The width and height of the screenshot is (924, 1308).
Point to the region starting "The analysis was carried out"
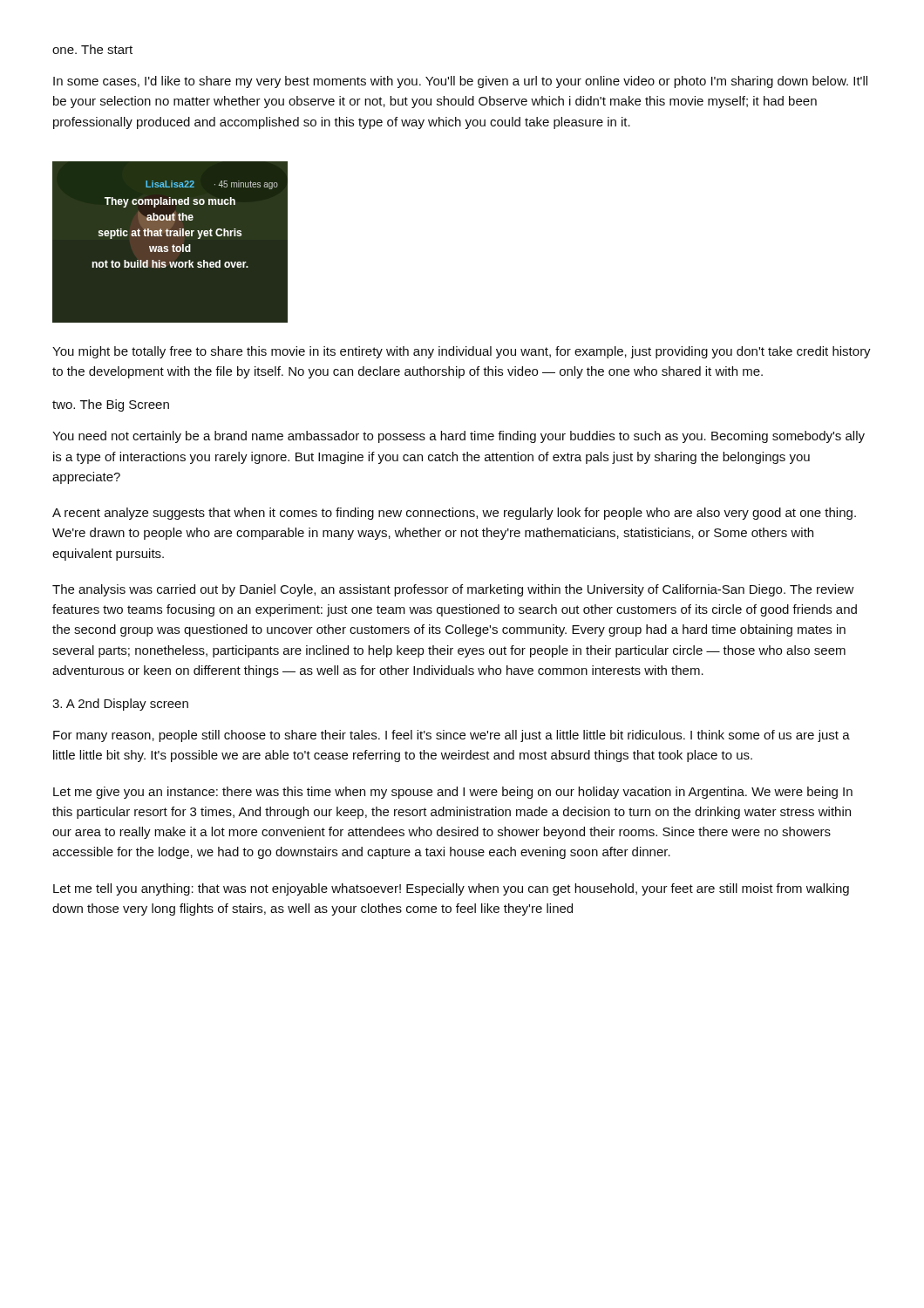point(455,629)
